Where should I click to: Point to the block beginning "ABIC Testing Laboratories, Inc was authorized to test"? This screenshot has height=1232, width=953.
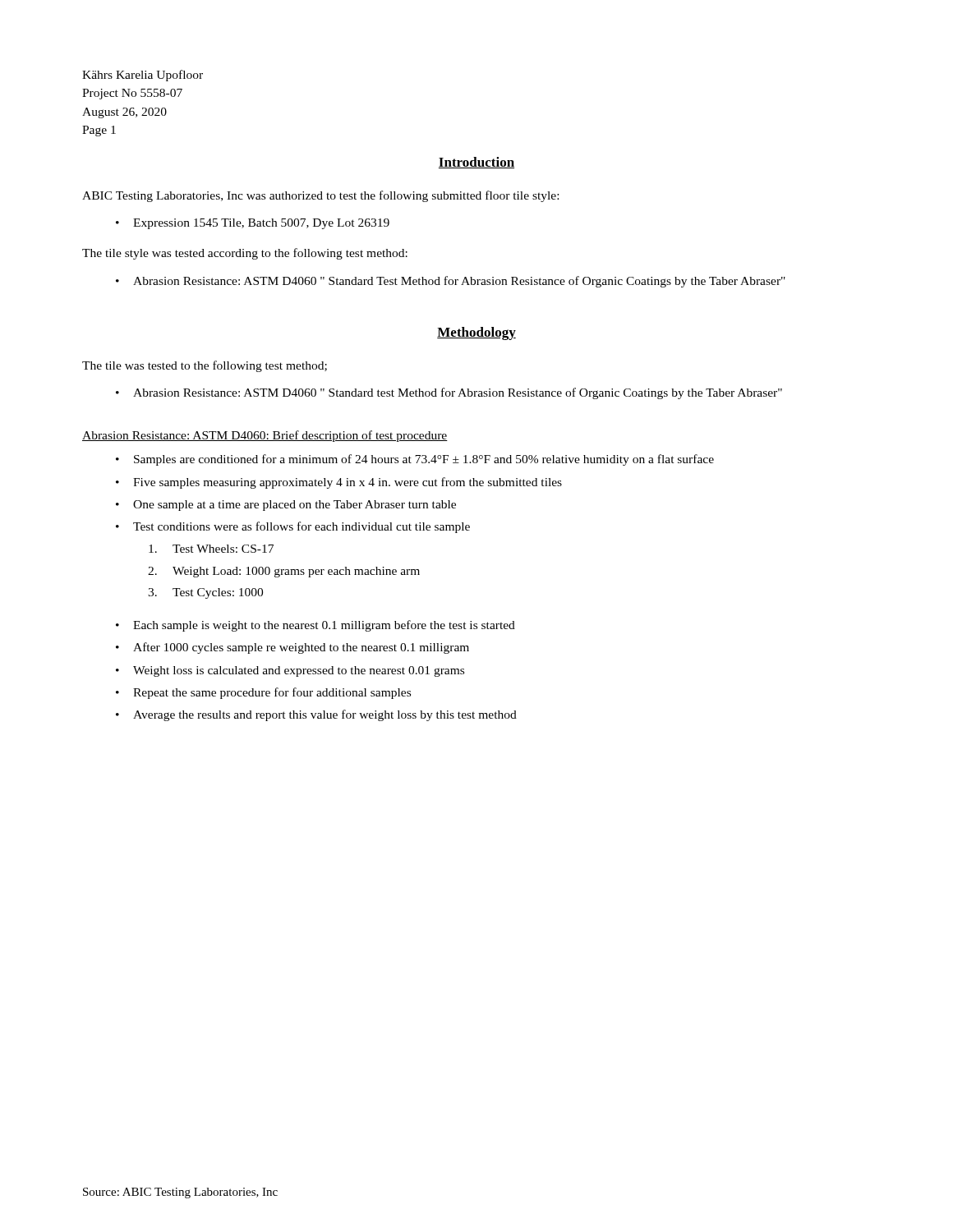click(321, 195)
